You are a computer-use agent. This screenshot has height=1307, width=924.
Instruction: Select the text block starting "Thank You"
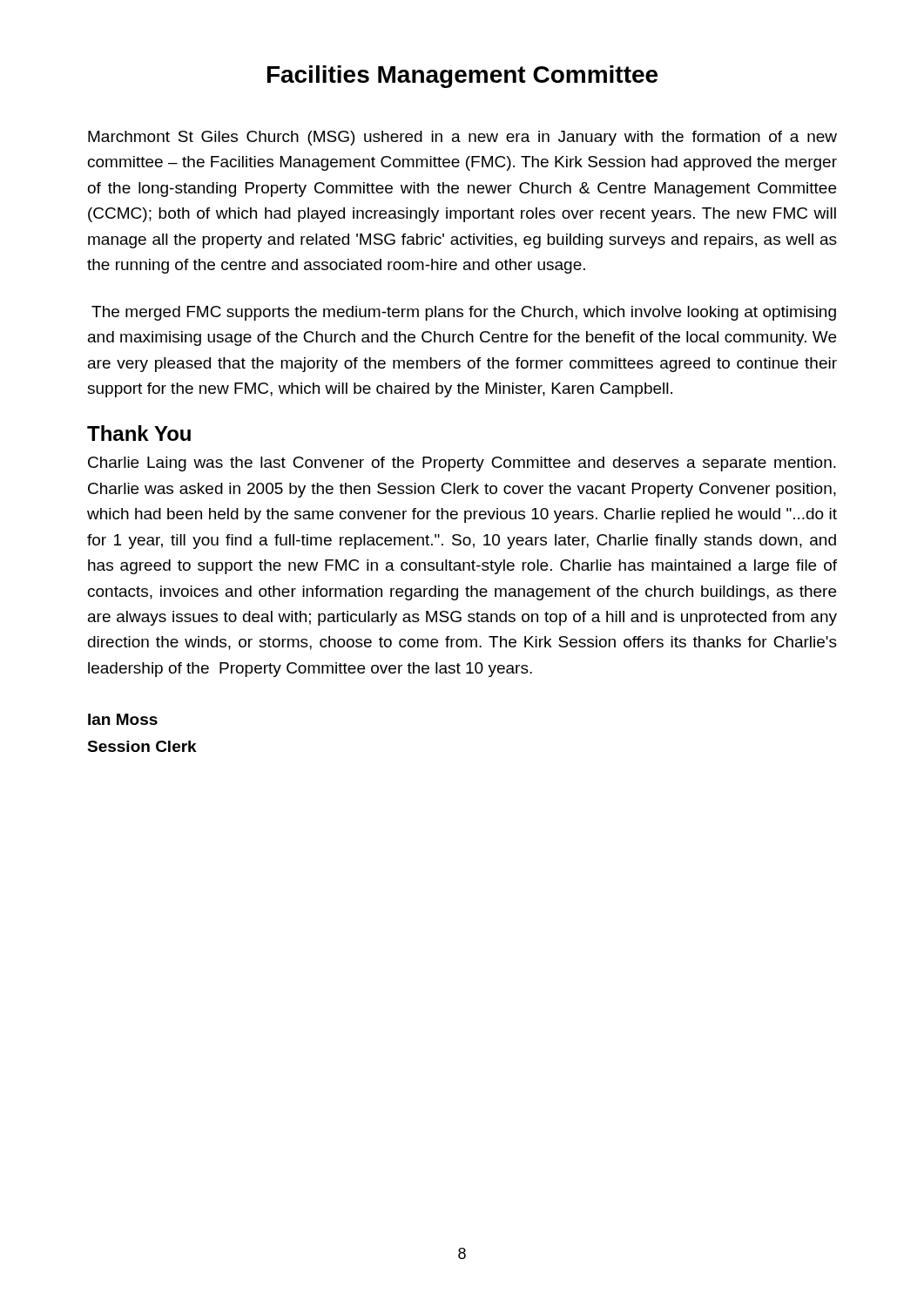point(140,434)
